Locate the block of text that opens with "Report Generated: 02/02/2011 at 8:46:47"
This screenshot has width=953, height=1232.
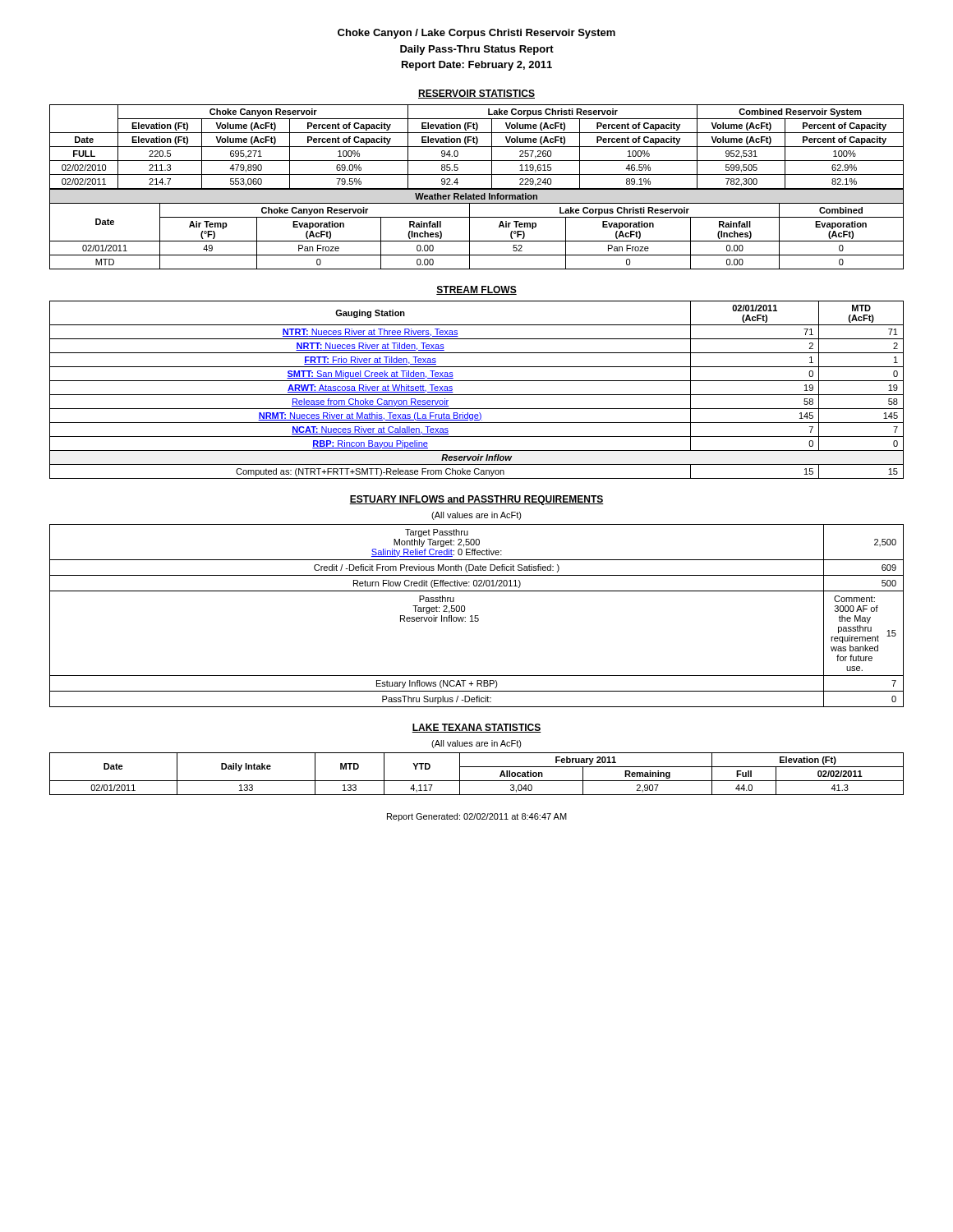point(476,816)
